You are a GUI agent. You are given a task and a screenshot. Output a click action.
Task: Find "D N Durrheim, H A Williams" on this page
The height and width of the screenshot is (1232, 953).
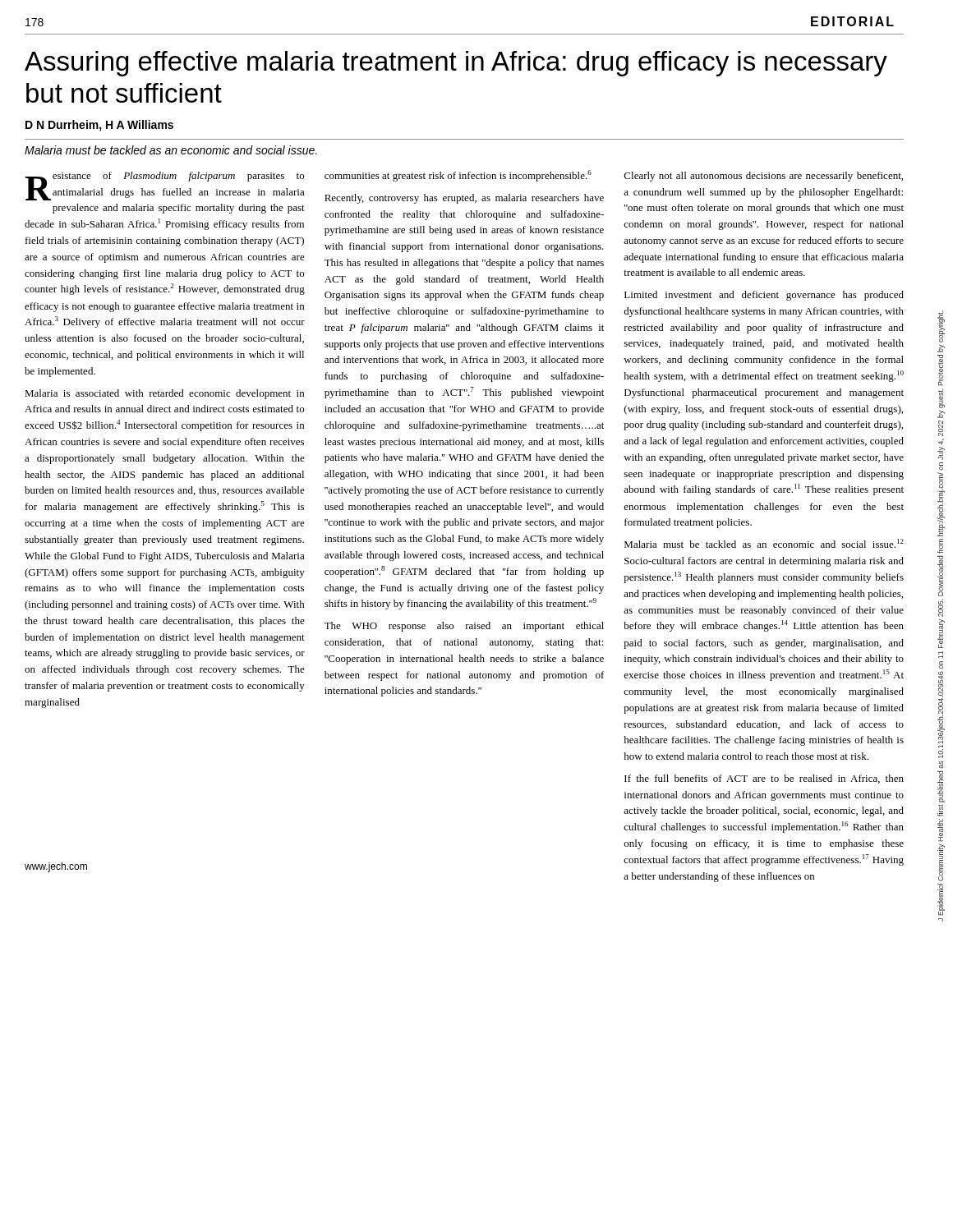tap(99, 125)
